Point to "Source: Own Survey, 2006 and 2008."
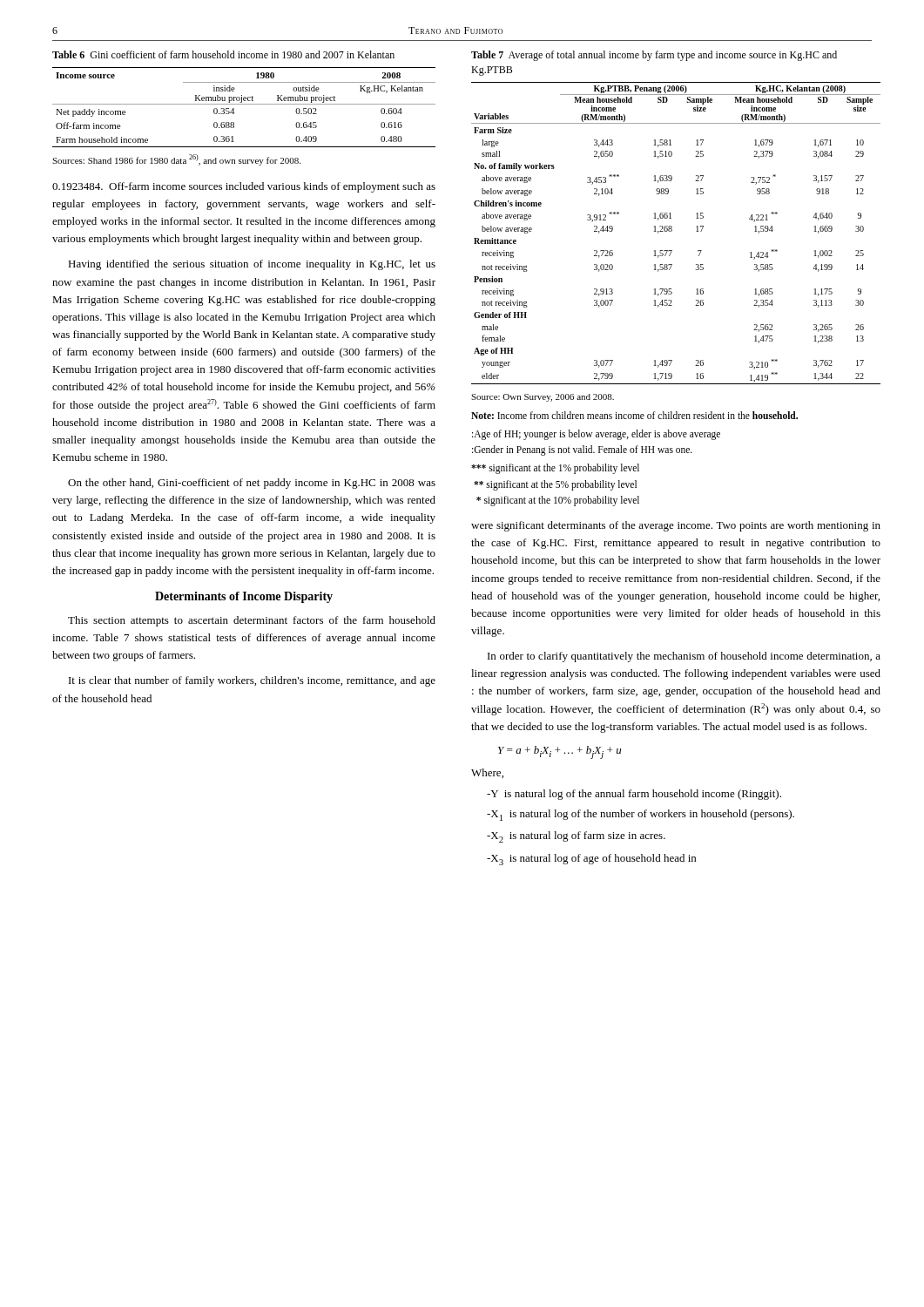924x1307 pixels. click(543, 397)
